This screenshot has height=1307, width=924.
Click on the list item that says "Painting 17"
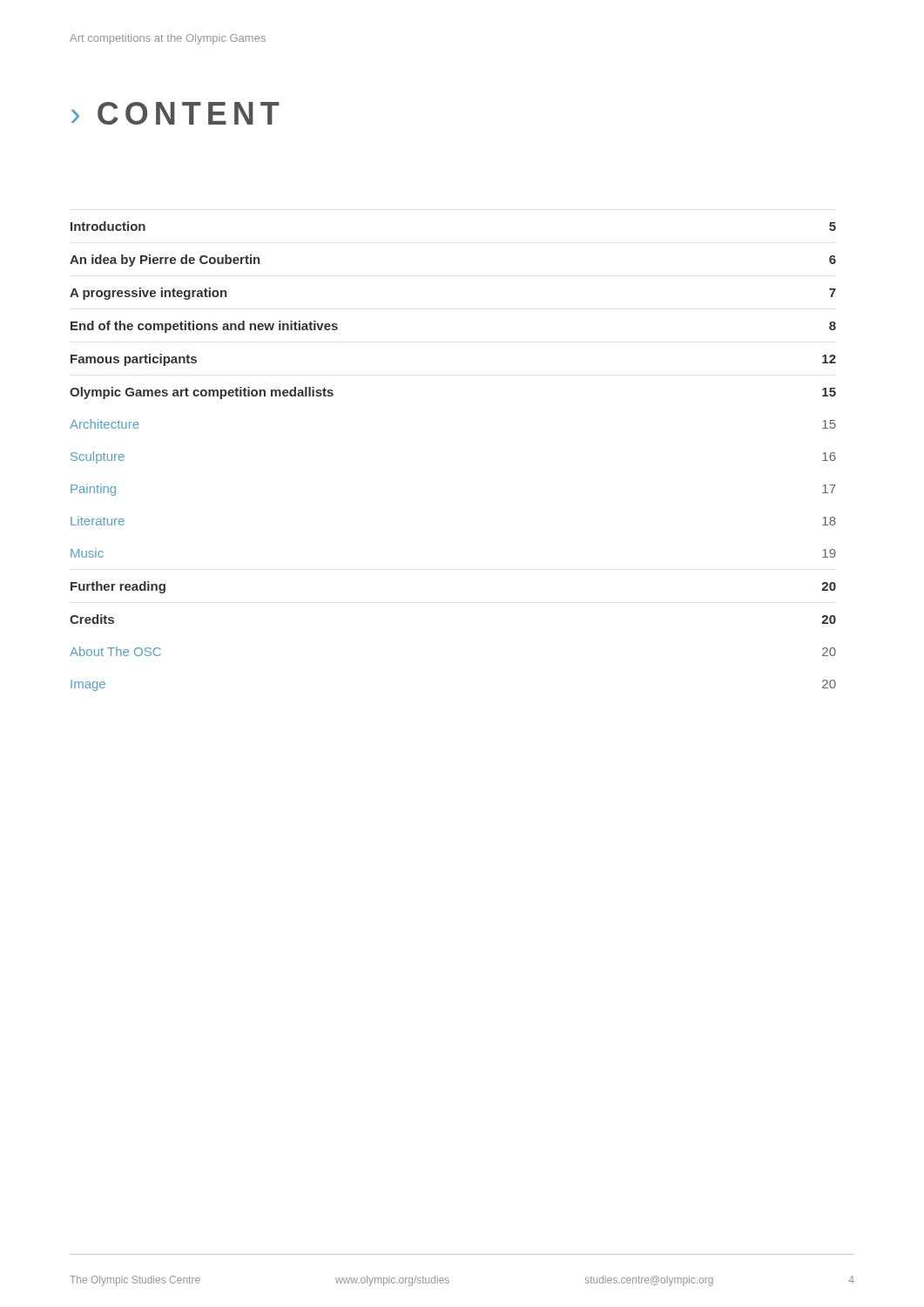pyautogui.click(x=90, y=489)
